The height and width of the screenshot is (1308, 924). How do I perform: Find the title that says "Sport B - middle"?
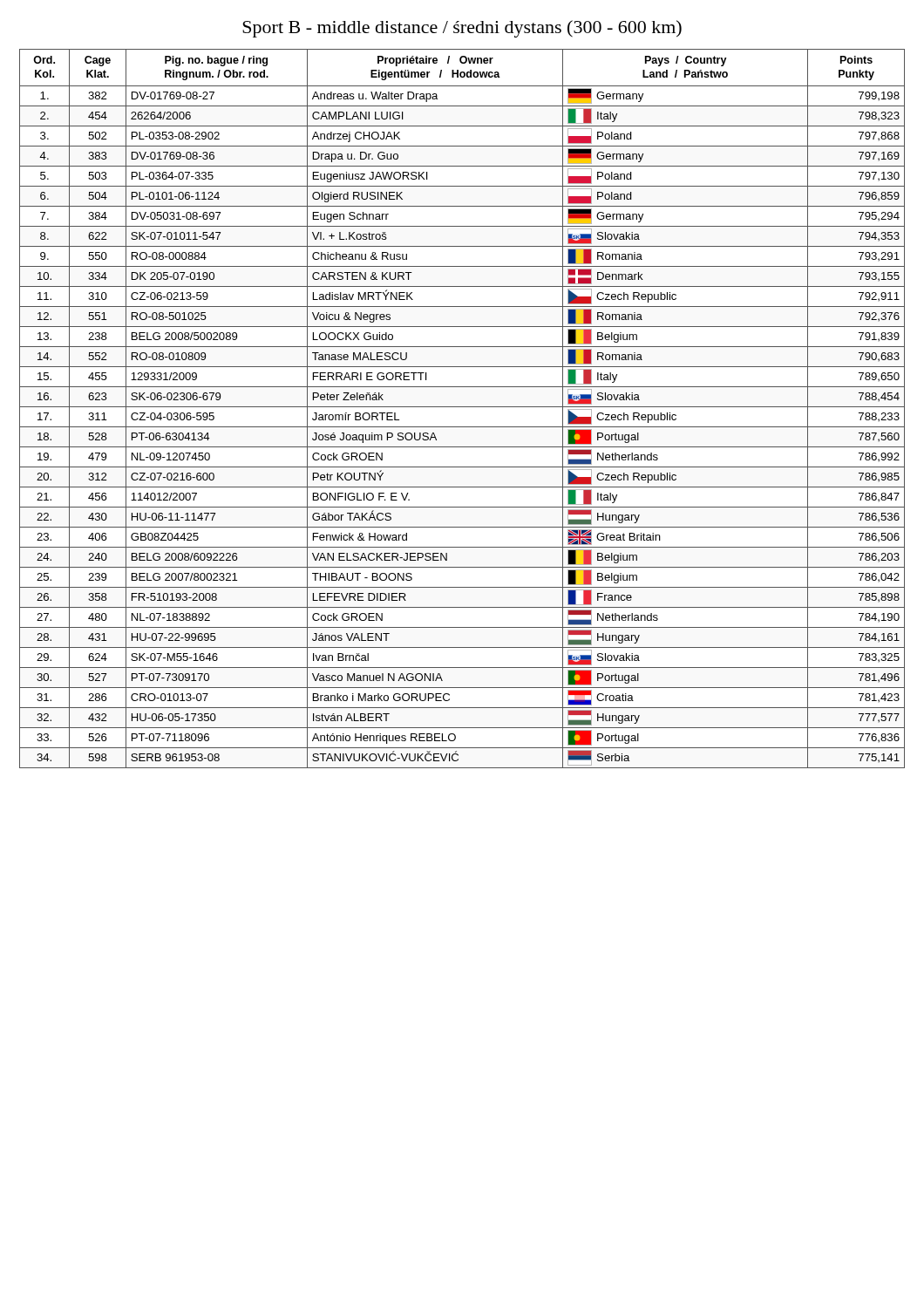[462, 27]
